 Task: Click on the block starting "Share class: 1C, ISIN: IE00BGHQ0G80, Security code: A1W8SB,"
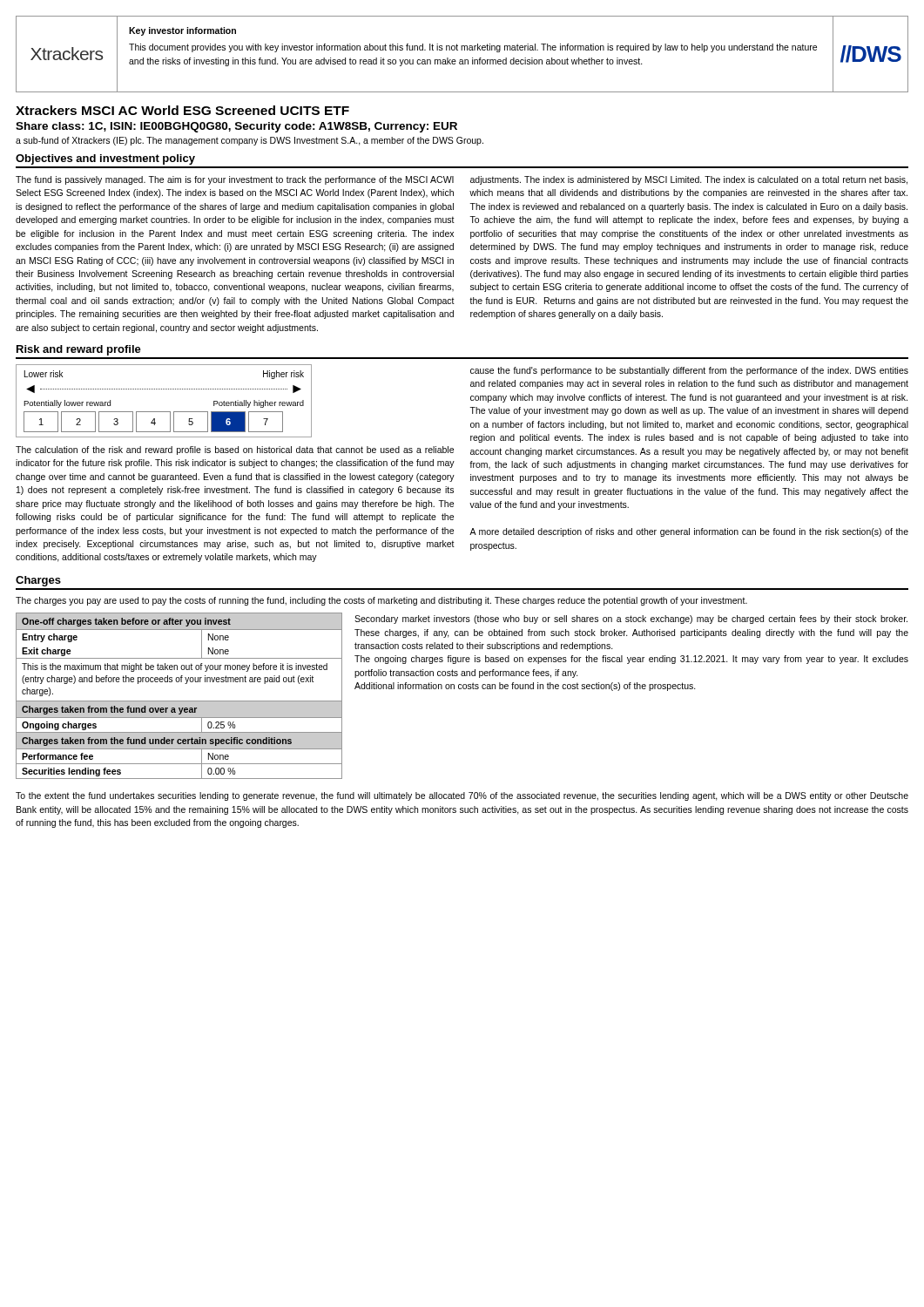pos(237,126)
